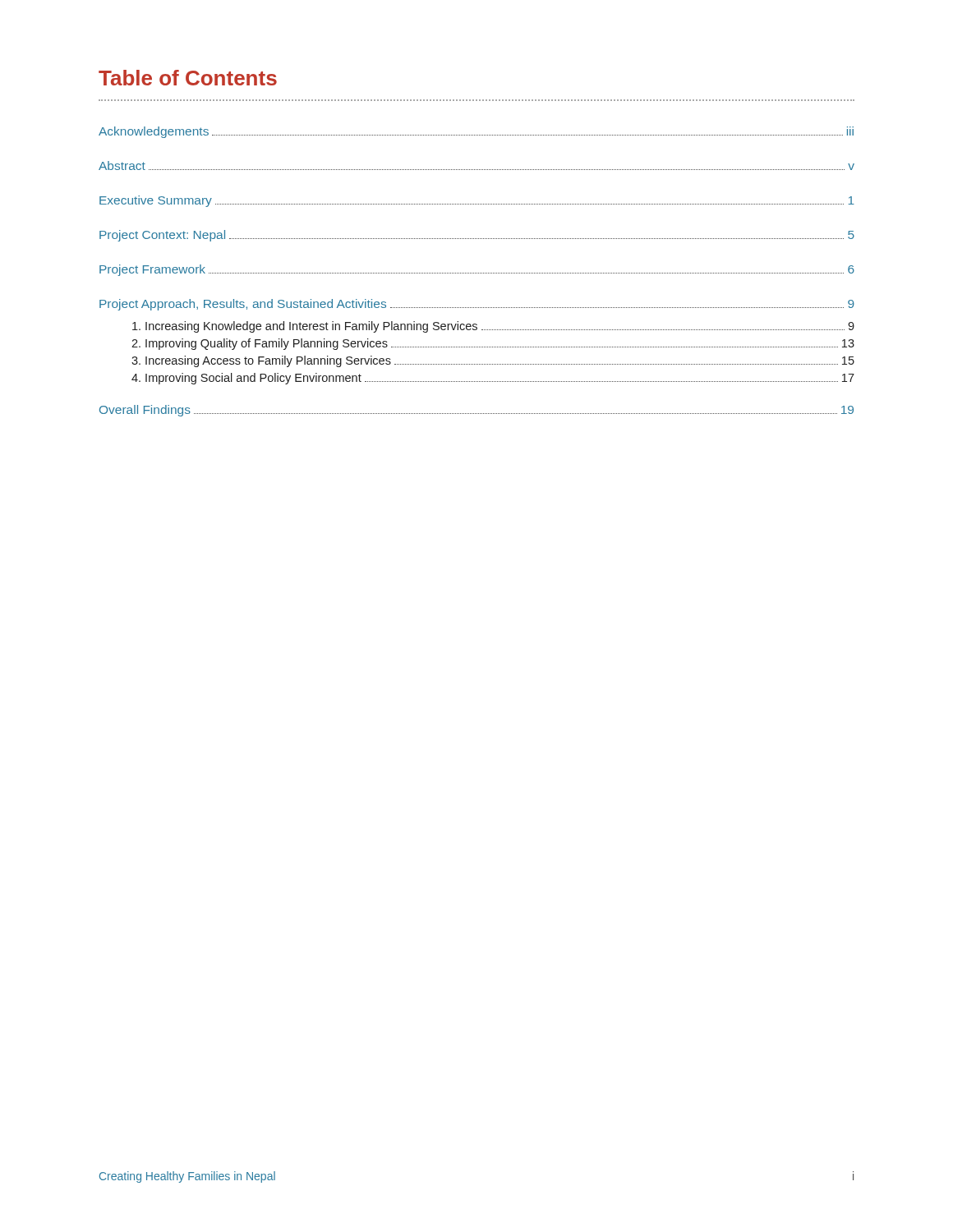953x1232 pixels.
Task: Locate the text "Abstract v"
Action: click(476, 166)
